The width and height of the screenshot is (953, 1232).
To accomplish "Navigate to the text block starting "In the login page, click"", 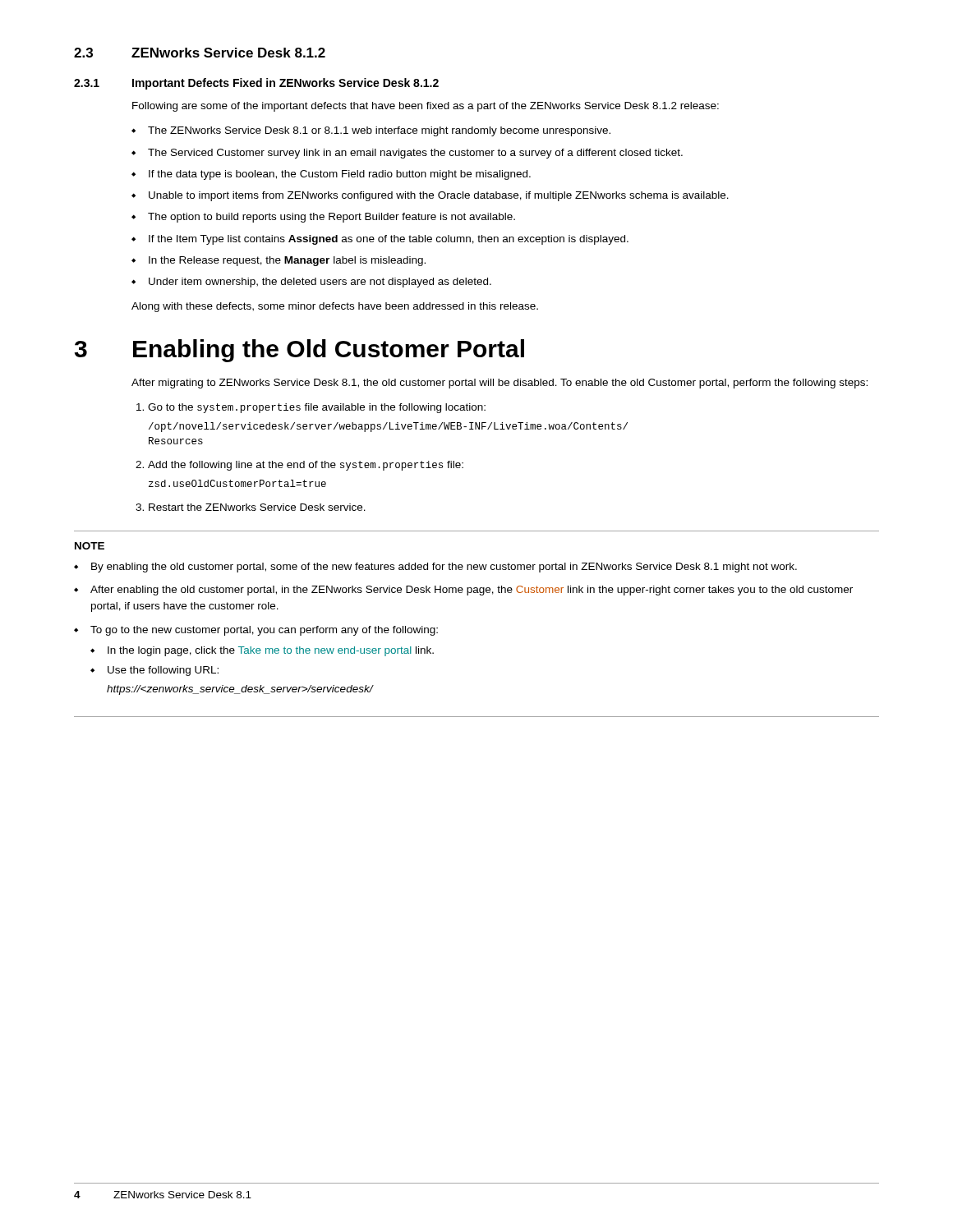I will 271,650.
